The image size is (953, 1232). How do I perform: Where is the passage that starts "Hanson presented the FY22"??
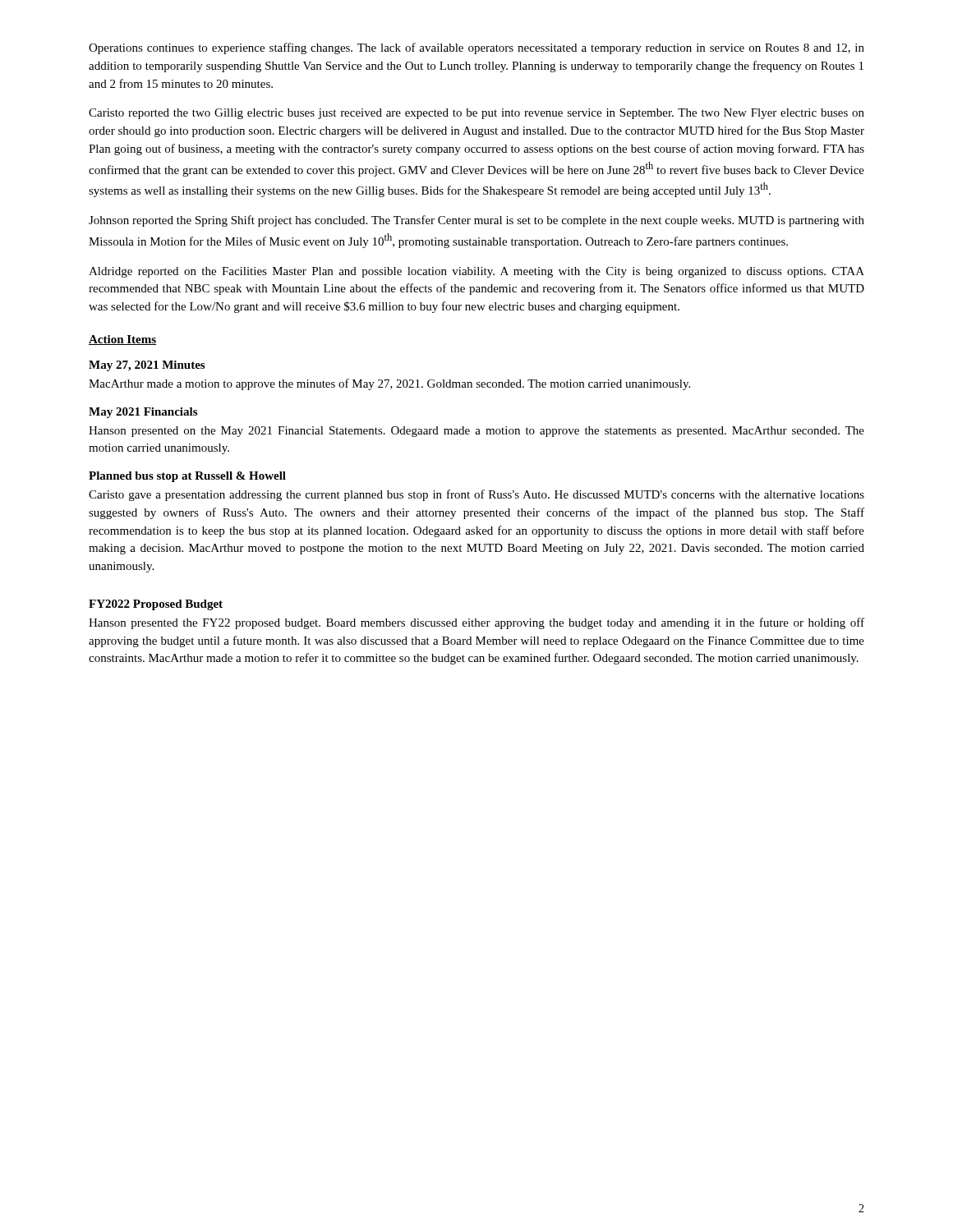(476, 641)
